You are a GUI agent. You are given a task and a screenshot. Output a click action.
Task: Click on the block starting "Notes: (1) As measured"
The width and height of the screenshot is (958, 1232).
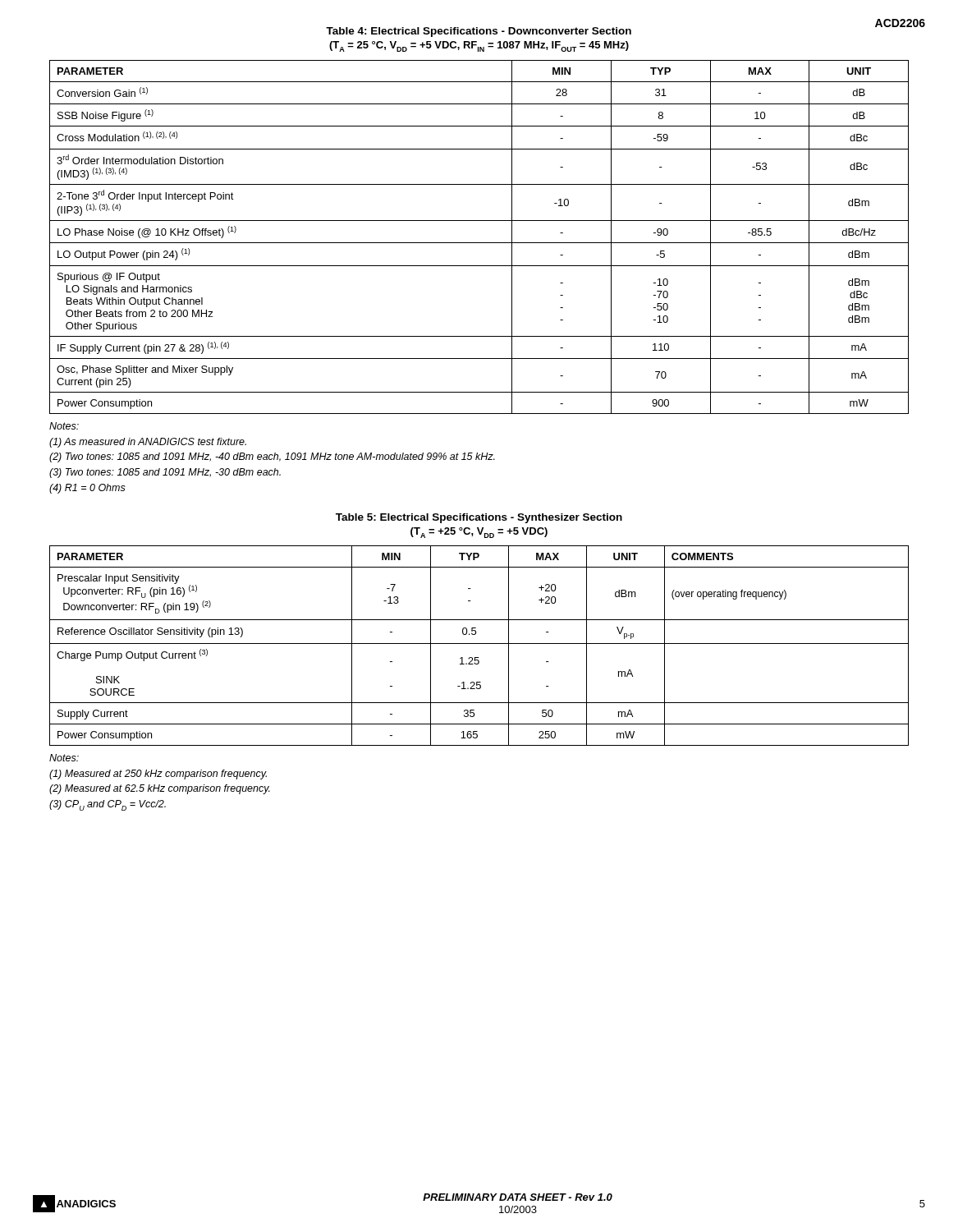point(273,457)
